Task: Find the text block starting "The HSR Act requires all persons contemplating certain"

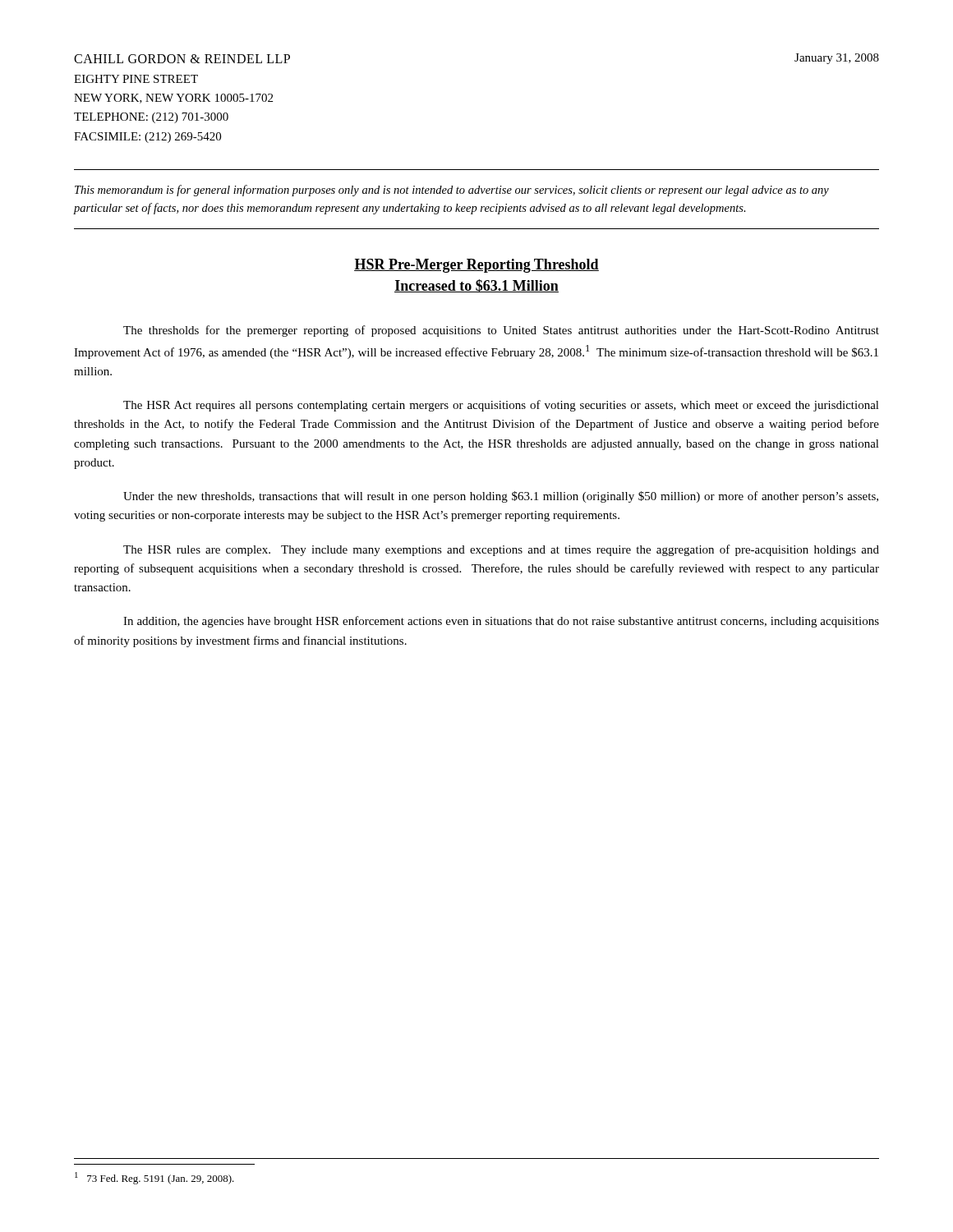Action: (x=476, y=434)
